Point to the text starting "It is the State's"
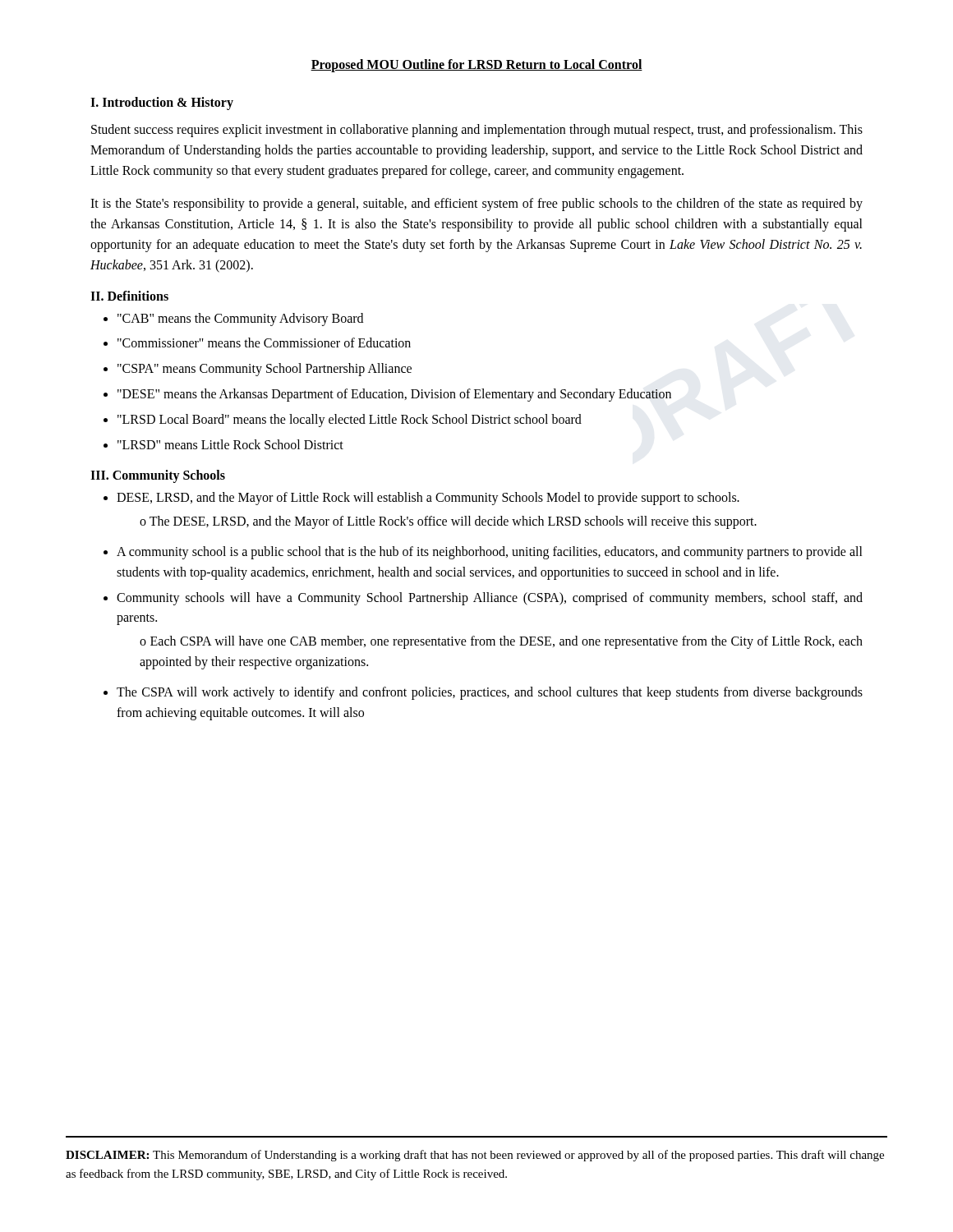 coord(476,234)
